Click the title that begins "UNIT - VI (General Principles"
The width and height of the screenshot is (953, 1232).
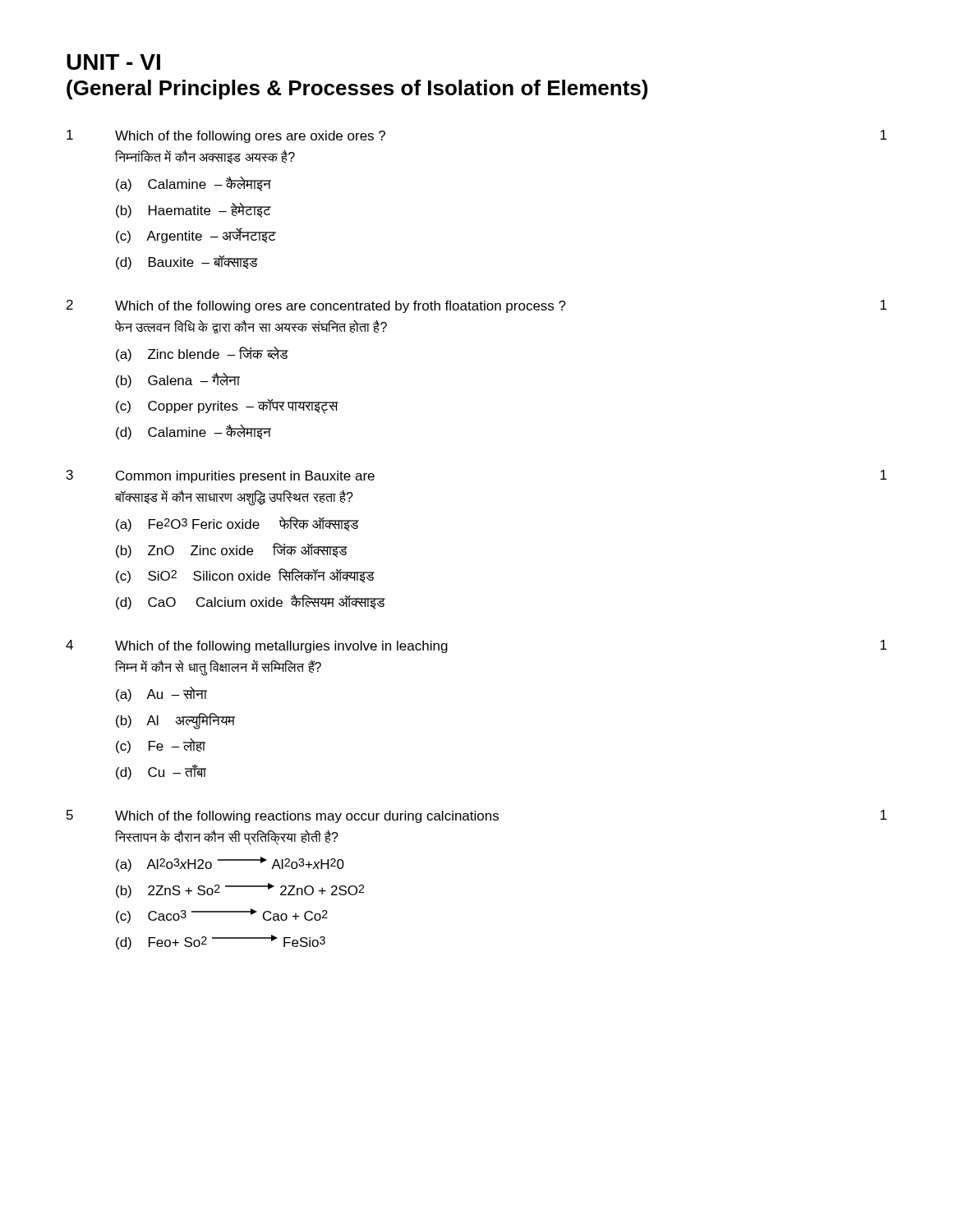click(476, 75)
